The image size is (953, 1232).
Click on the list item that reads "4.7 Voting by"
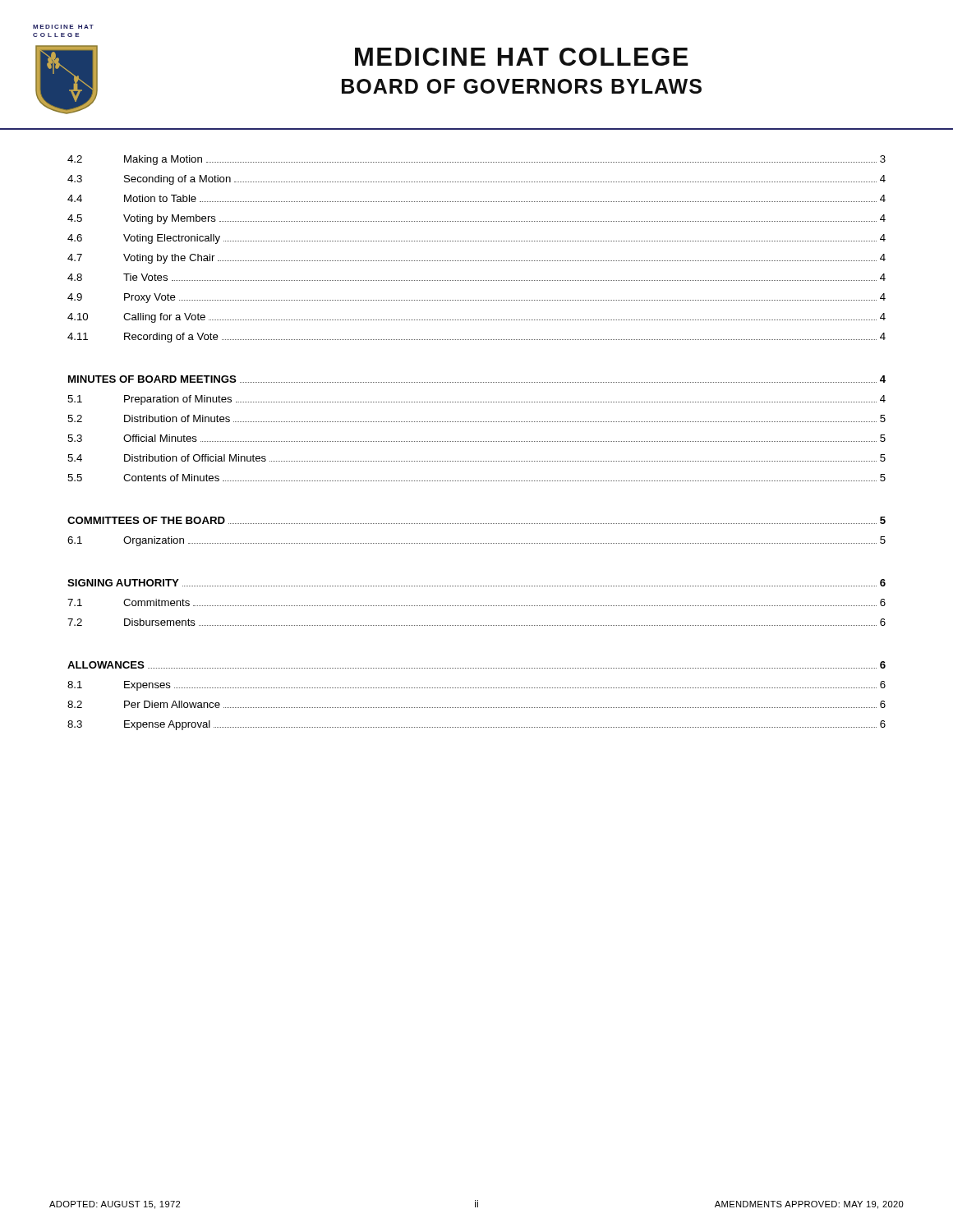pos(476,258)
